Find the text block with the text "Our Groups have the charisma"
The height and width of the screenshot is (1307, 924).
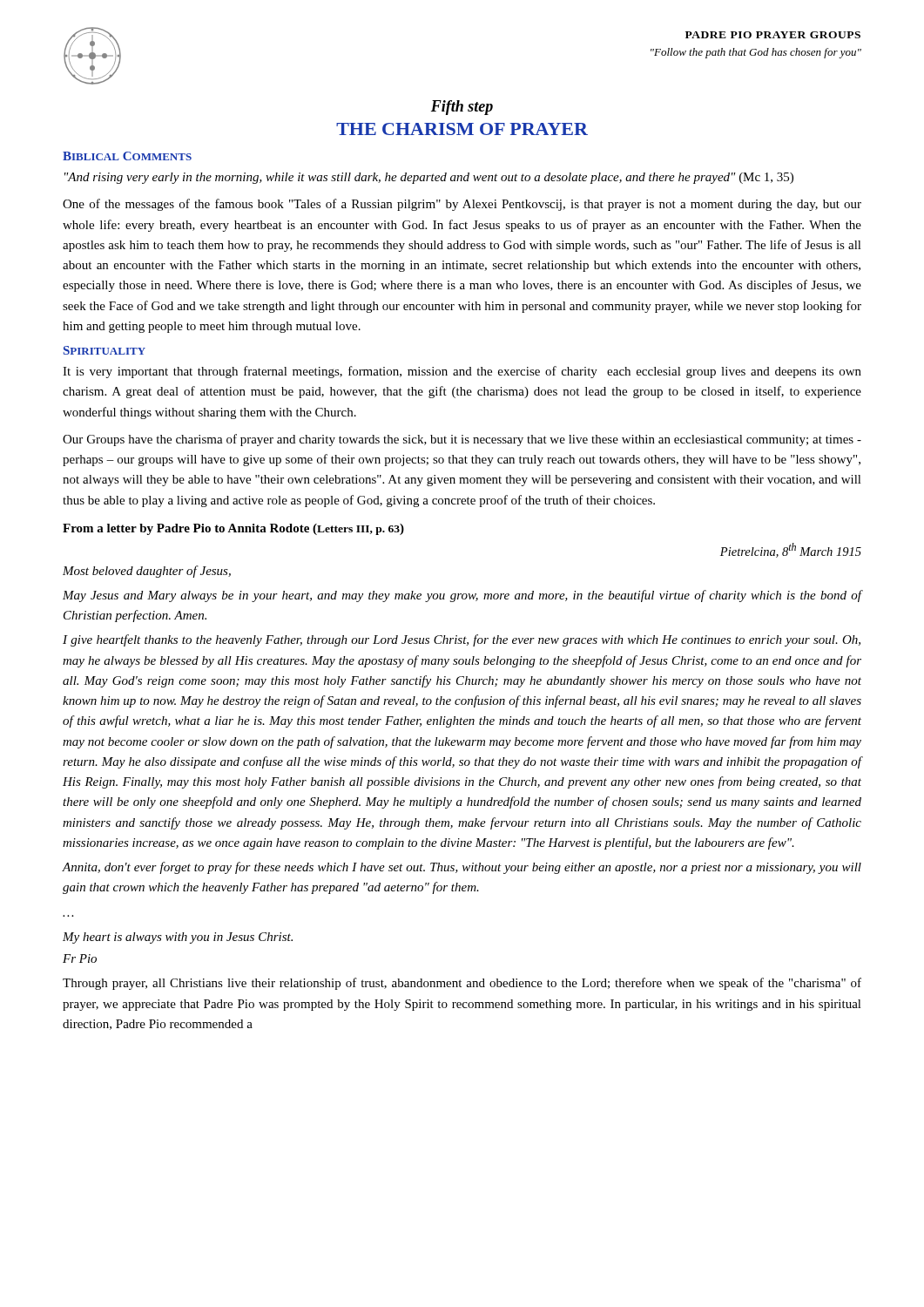(x=462, y=470)
